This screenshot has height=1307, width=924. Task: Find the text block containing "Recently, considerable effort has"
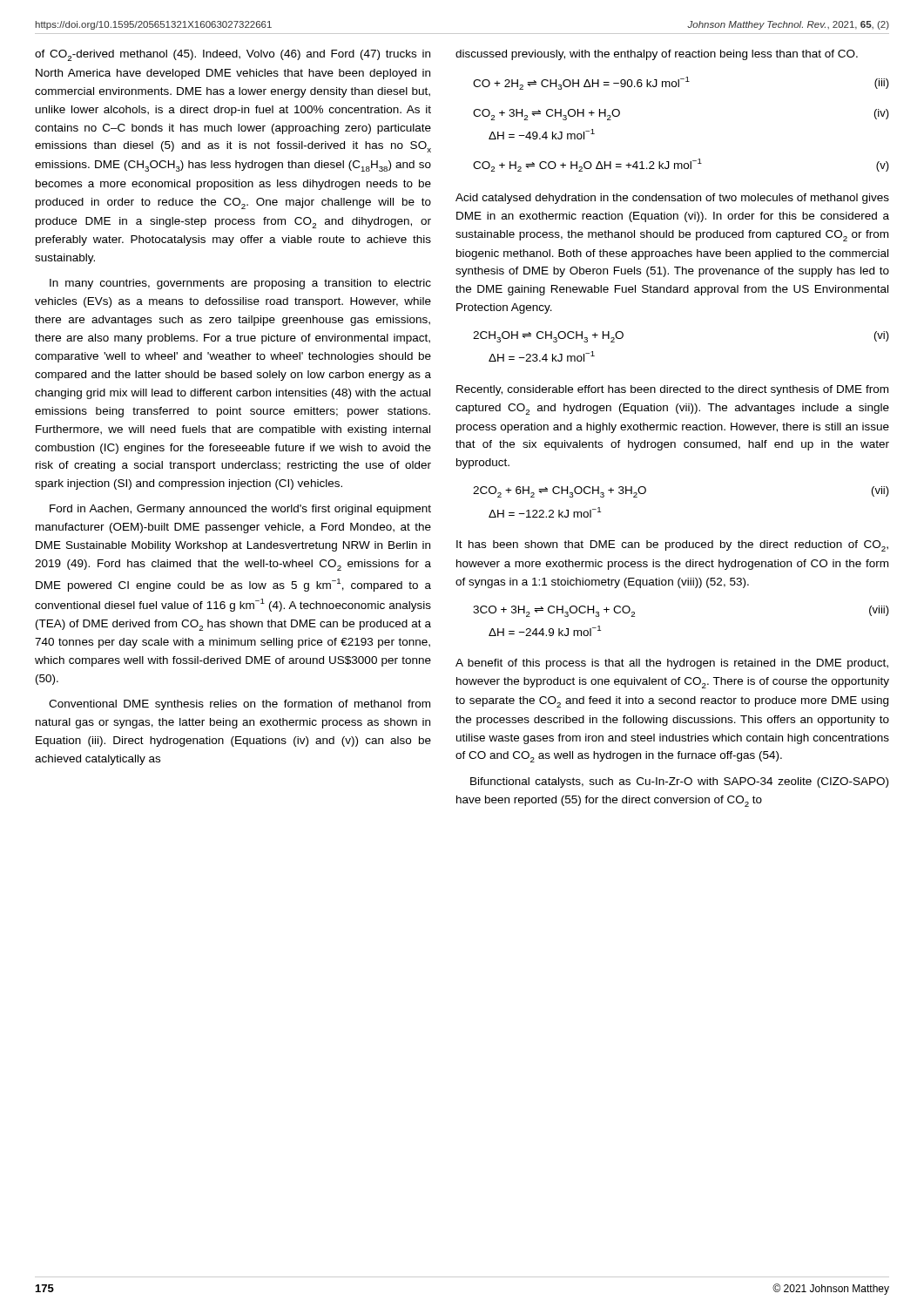pyautogui.click(x=672, y=427)
